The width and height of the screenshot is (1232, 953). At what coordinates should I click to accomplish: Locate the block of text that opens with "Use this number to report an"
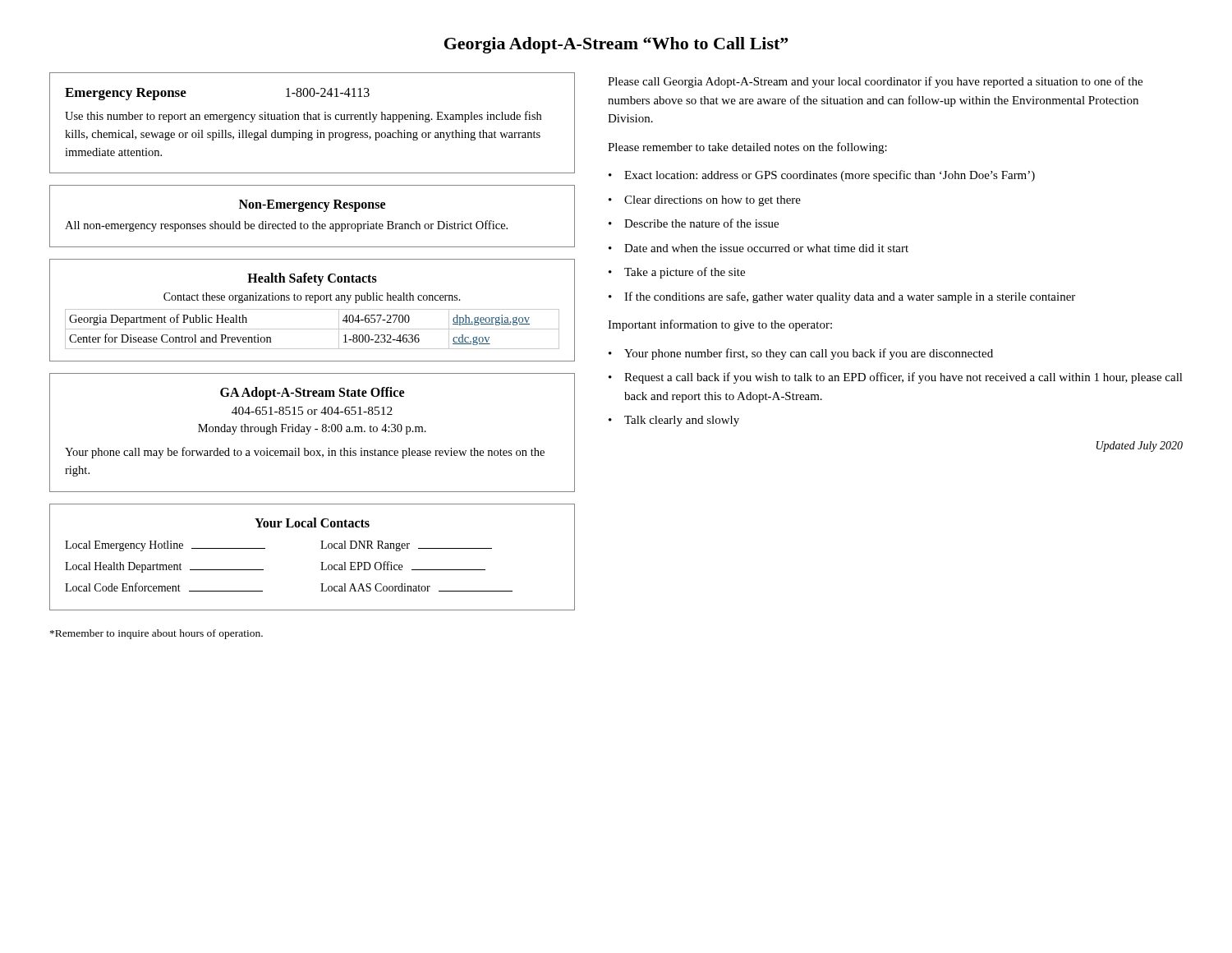point(303,134)
